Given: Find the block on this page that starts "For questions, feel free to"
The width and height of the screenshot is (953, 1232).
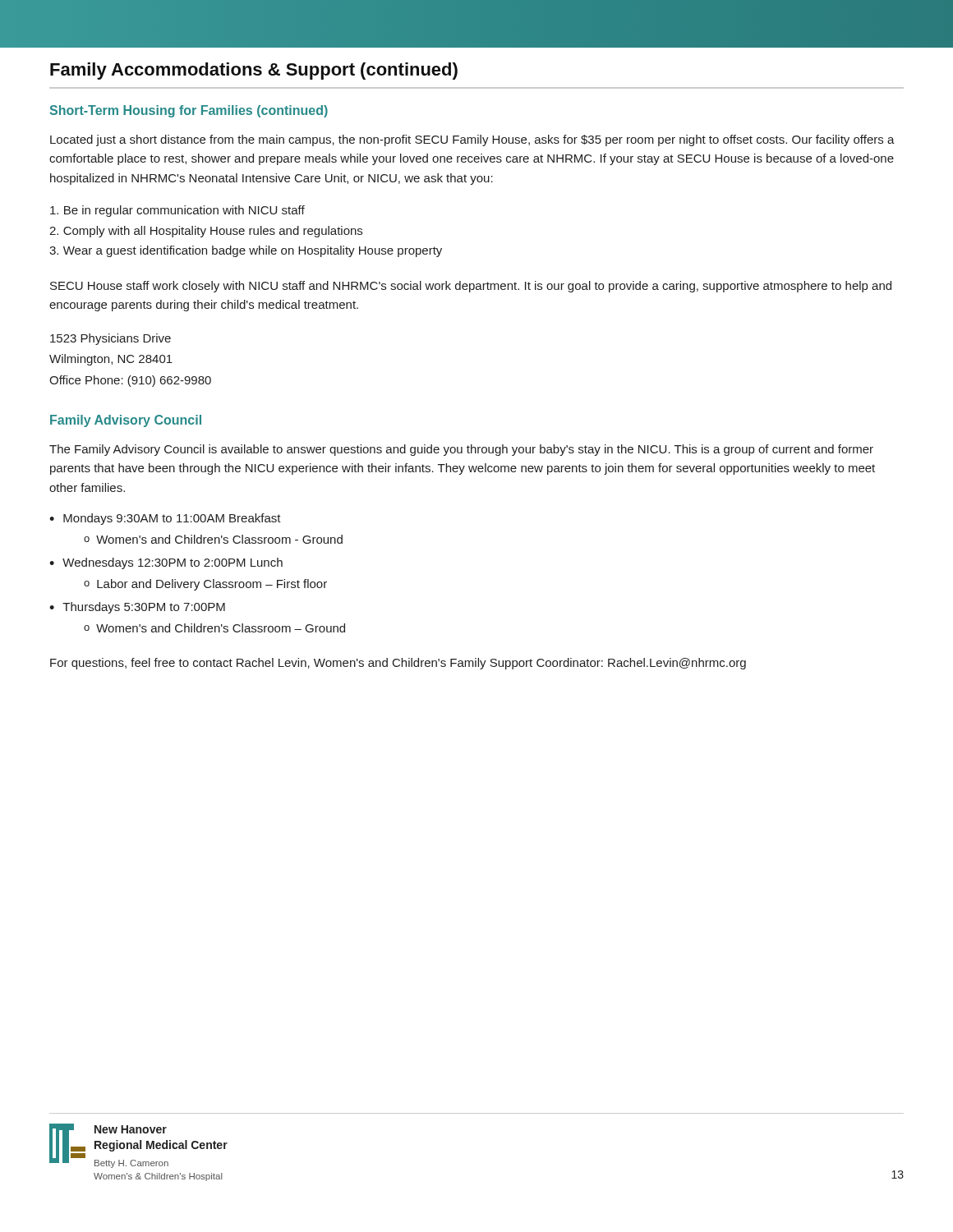Looking at the screenshot, I should (x=398, y=662).
